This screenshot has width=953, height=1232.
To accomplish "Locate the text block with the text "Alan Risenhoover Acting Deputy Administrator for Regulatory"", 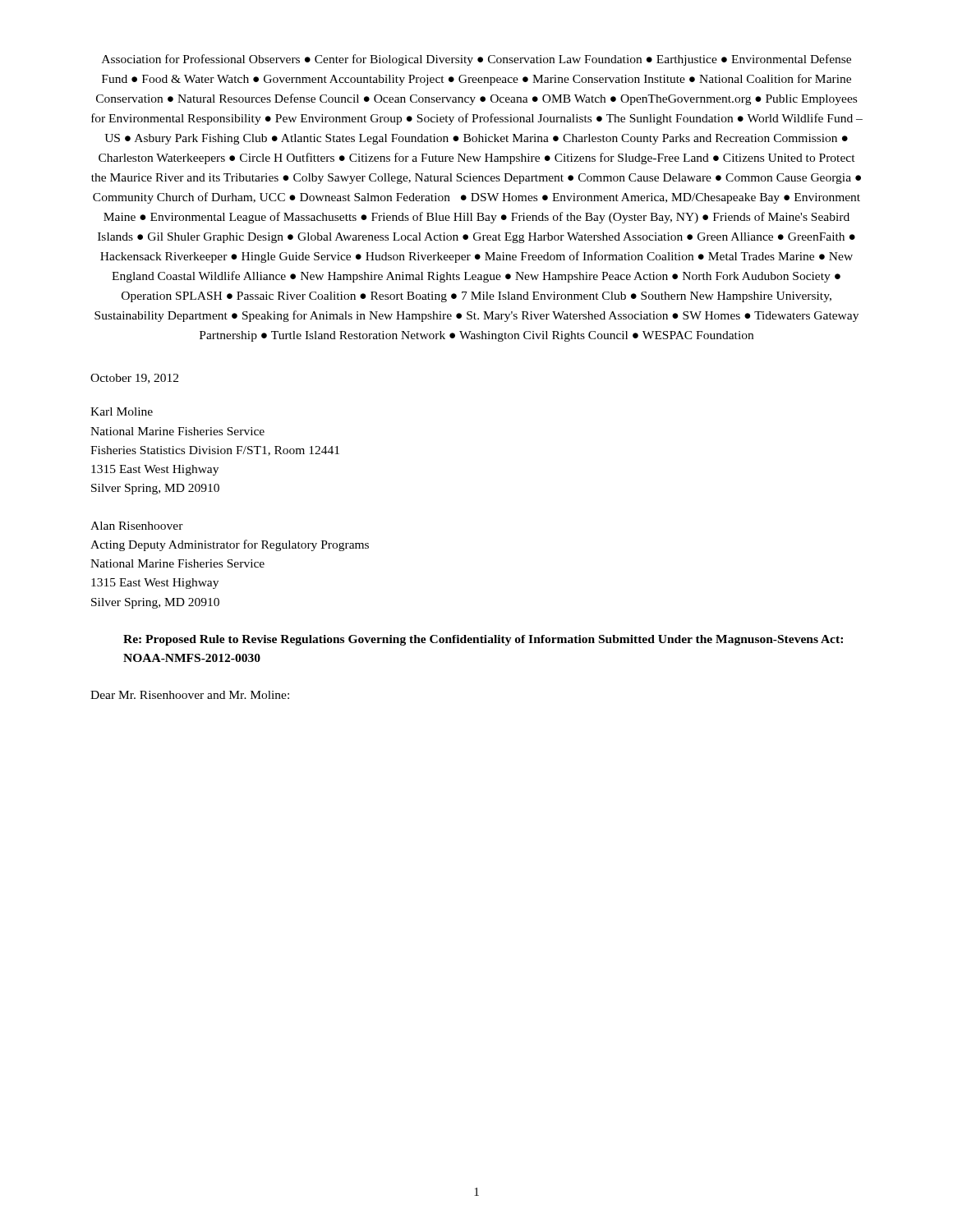I will coord(230,563).
